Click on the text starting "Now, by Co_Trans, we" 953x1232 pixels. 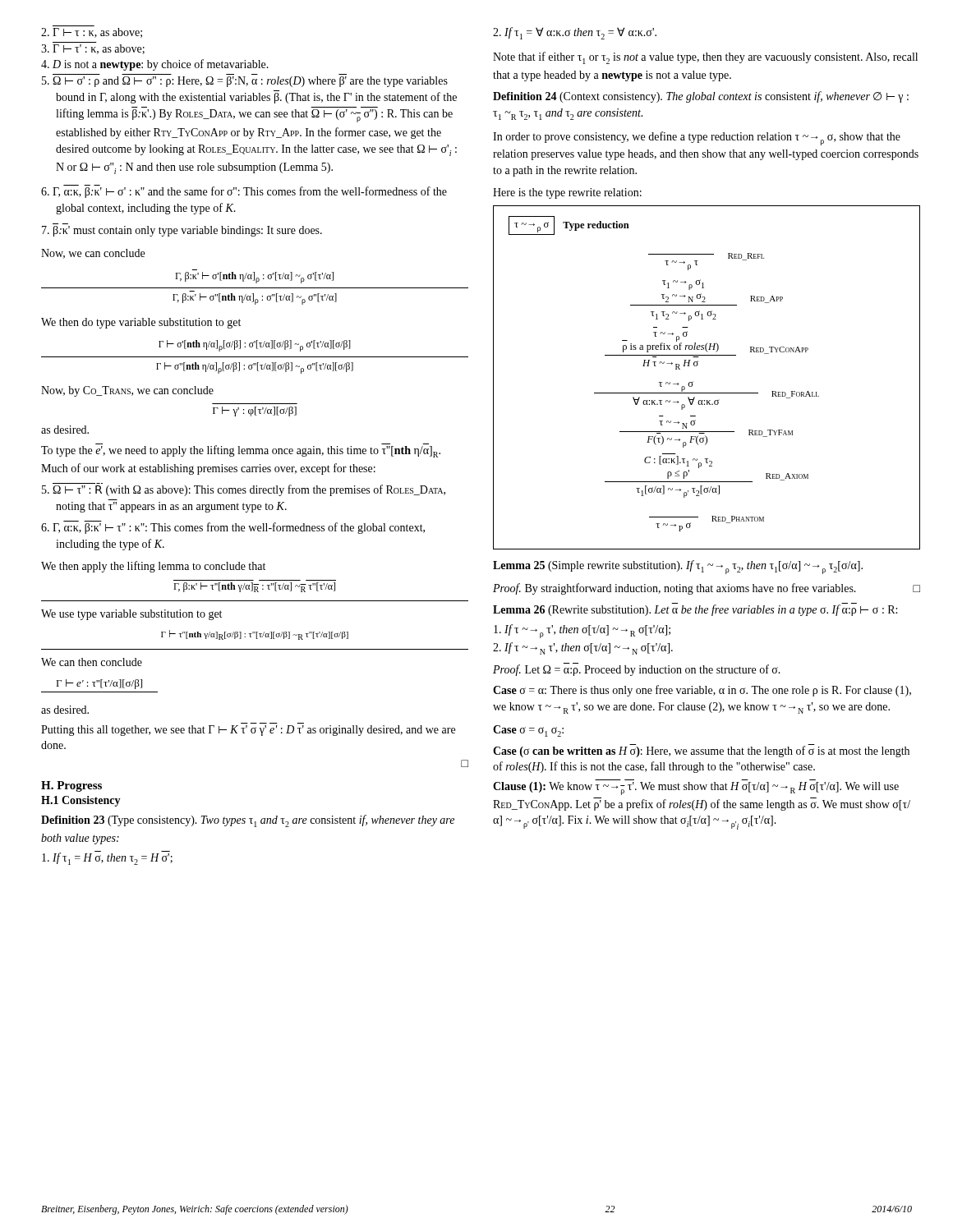click(x=127, y=391)
